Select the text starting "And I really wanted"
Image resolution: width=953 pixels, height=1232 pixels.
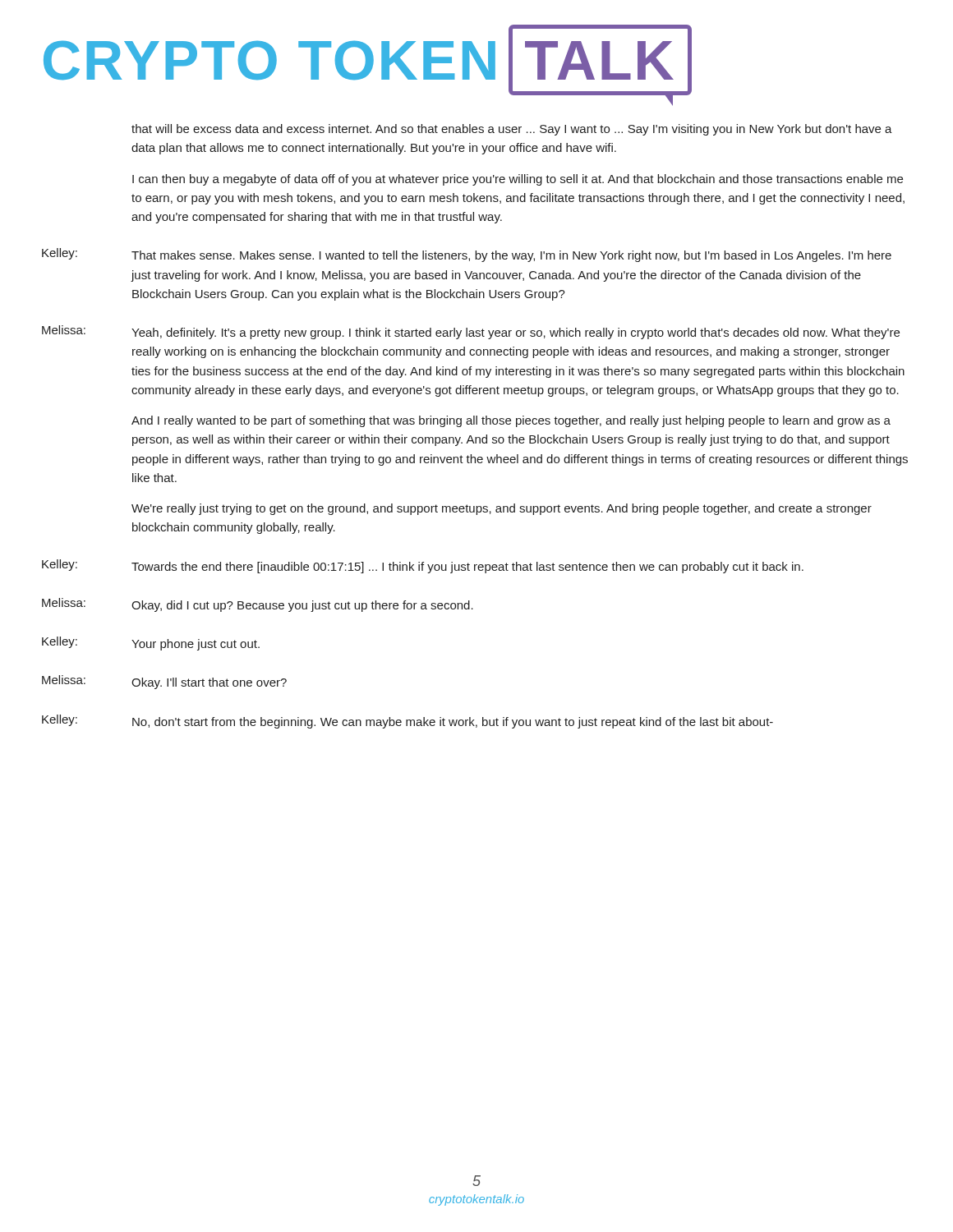pyautogui.click(x=520, y=449)
